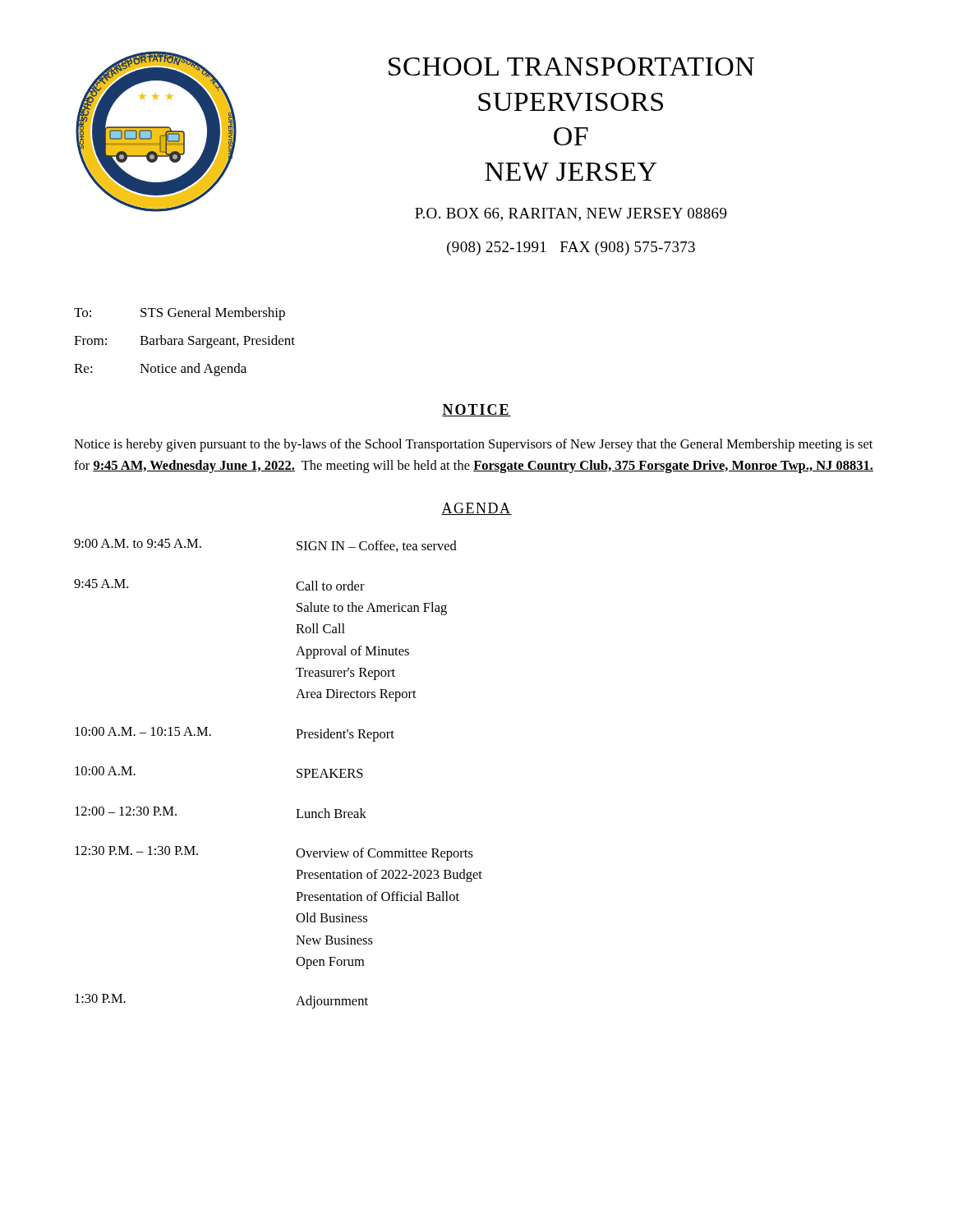
Task: Click where it says "SCHOOL TRANSPORTATIONSUPERVISORSOFNEW JERSEY"
Action: [571, 119]
